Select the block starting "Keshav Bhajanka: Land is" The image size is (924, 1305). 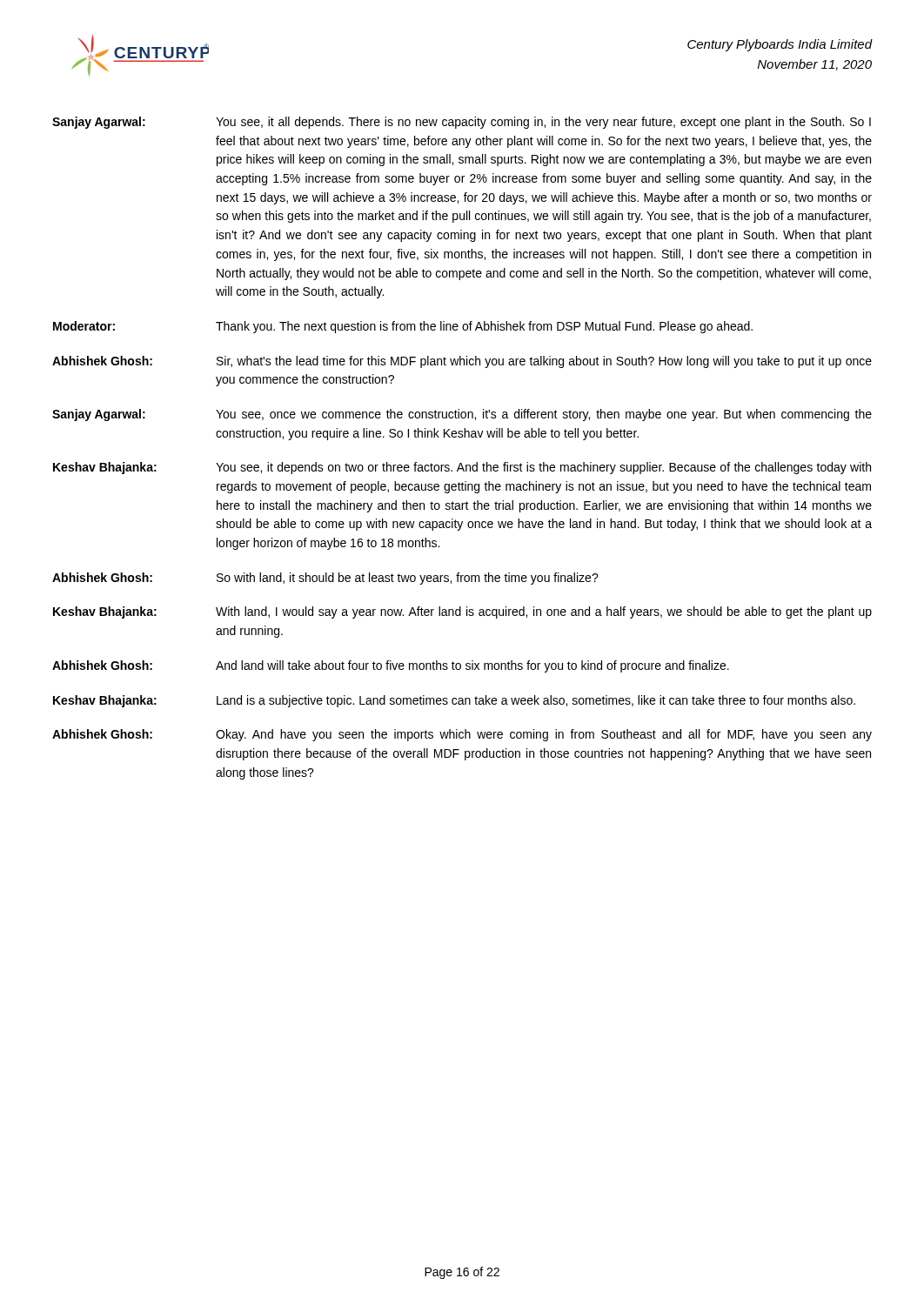coord(462,701)
